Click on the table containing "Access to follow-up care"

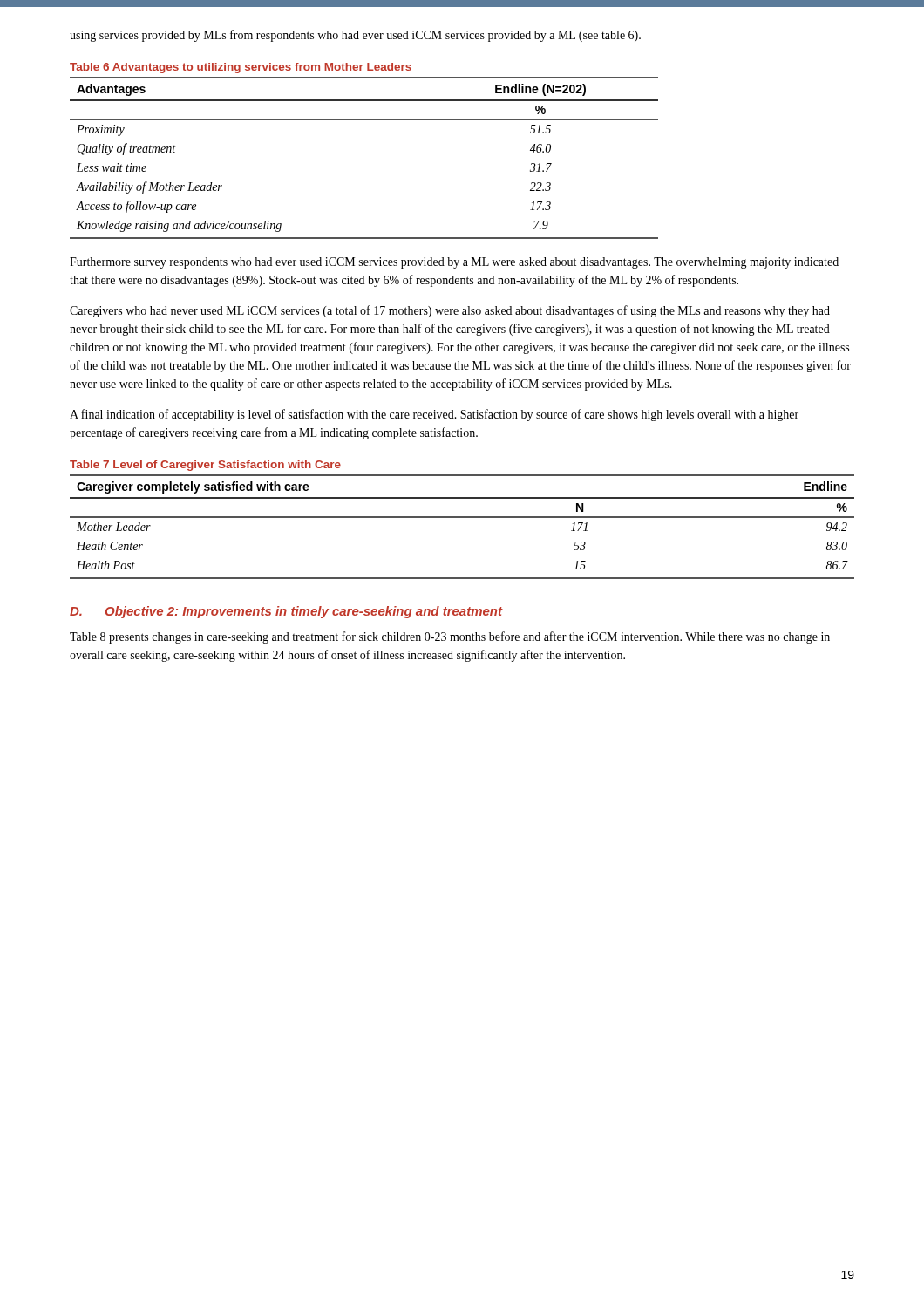tap(462, 158)
